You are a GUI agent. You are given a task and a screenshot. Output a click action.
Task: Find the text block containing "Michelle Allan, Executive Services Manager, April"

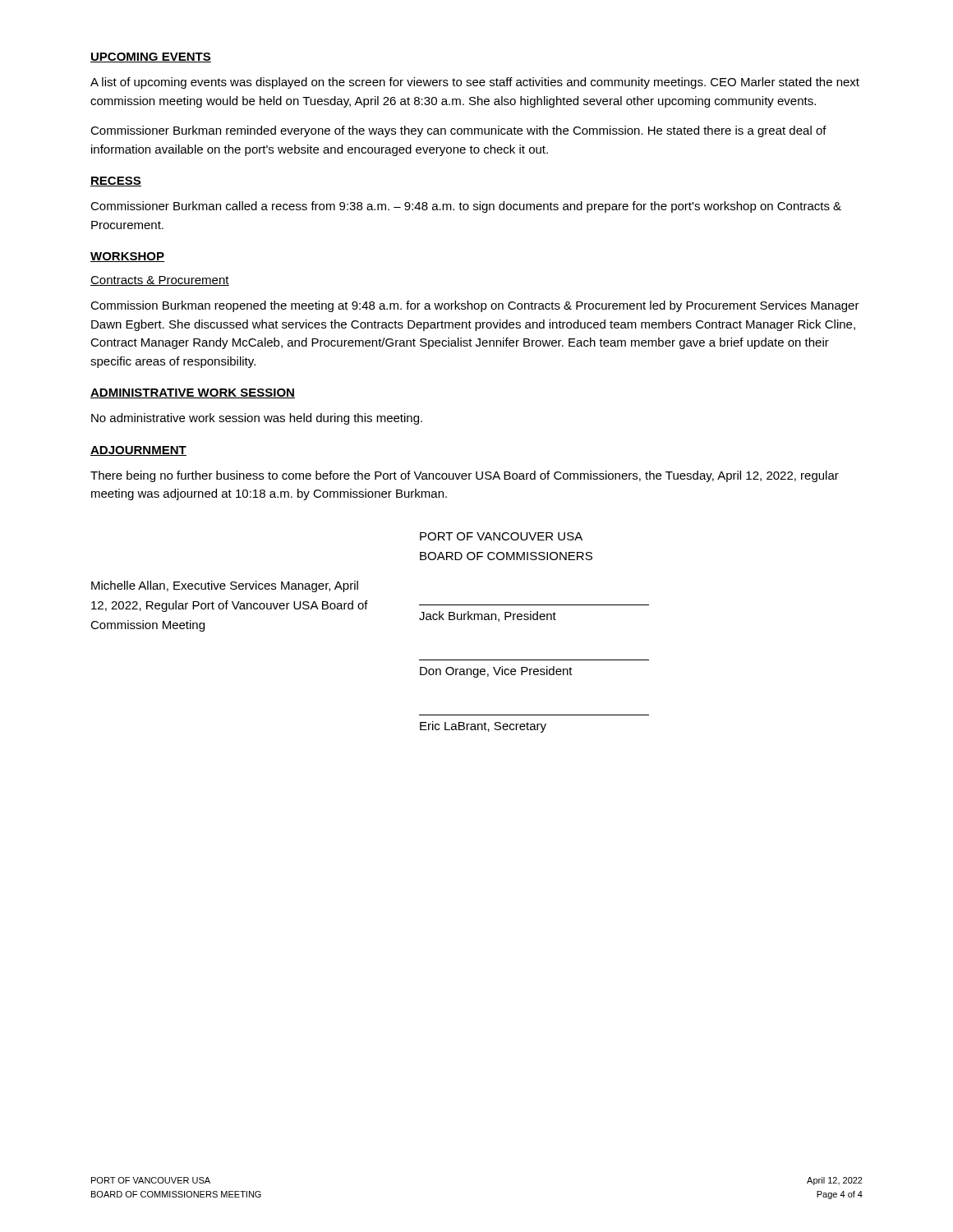[x=229, y=604]
